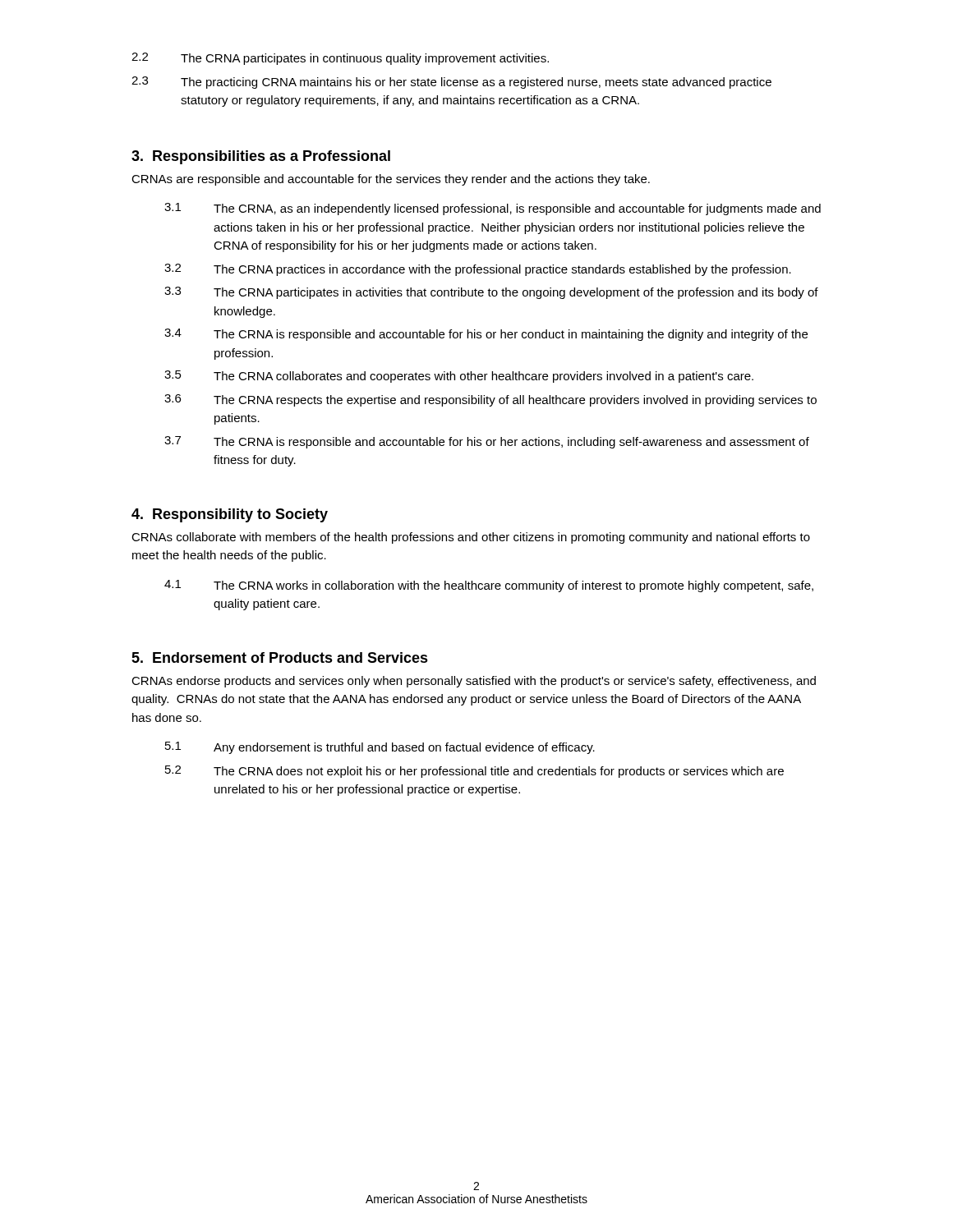Screen dimensions: 1232x953
Task: Navigate to the region starting "3.5 The CRNA collaborates and"
Action: 493,376
